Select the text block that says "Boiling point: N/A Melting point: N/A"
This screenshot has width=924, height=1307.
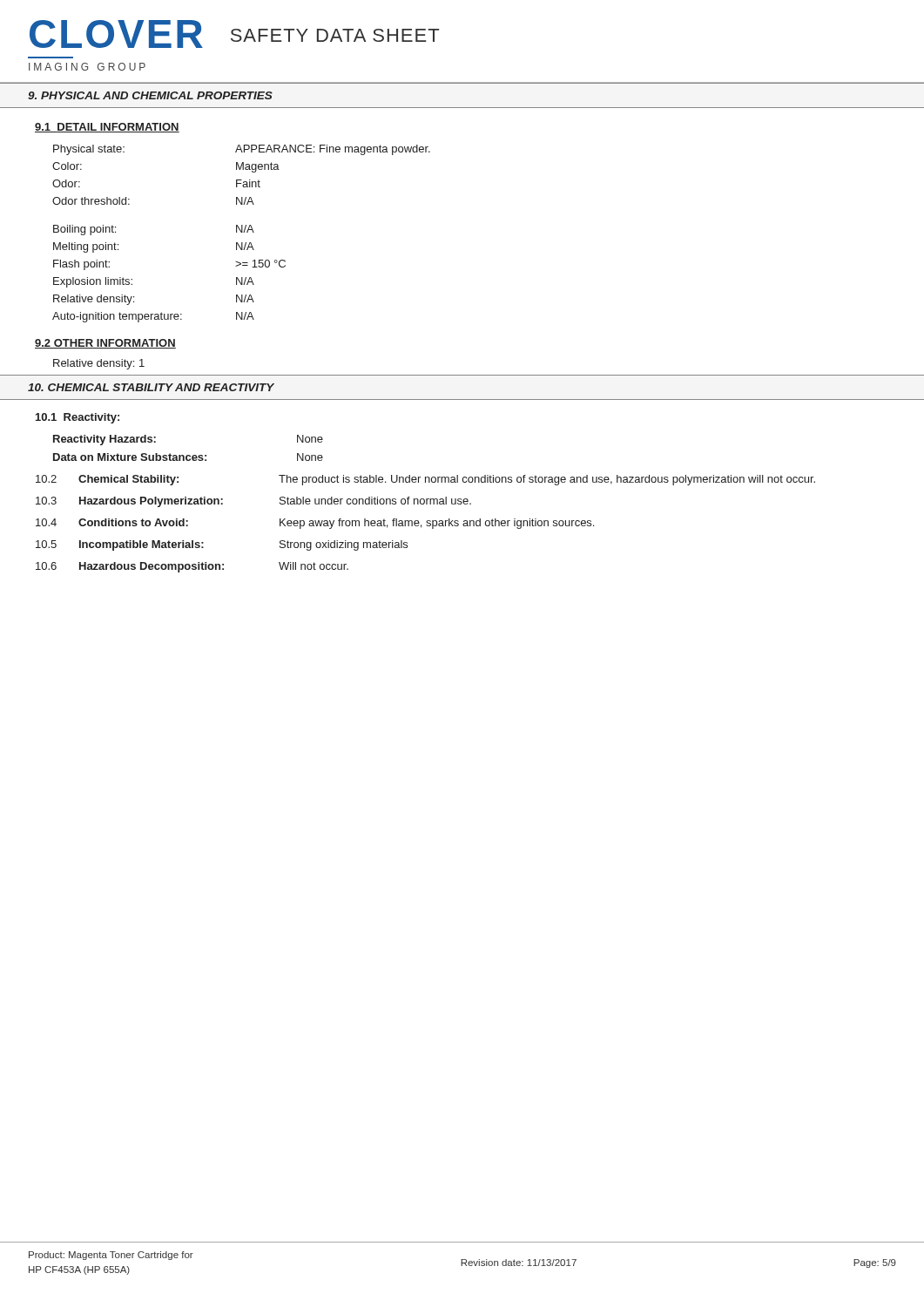point(81,230)
